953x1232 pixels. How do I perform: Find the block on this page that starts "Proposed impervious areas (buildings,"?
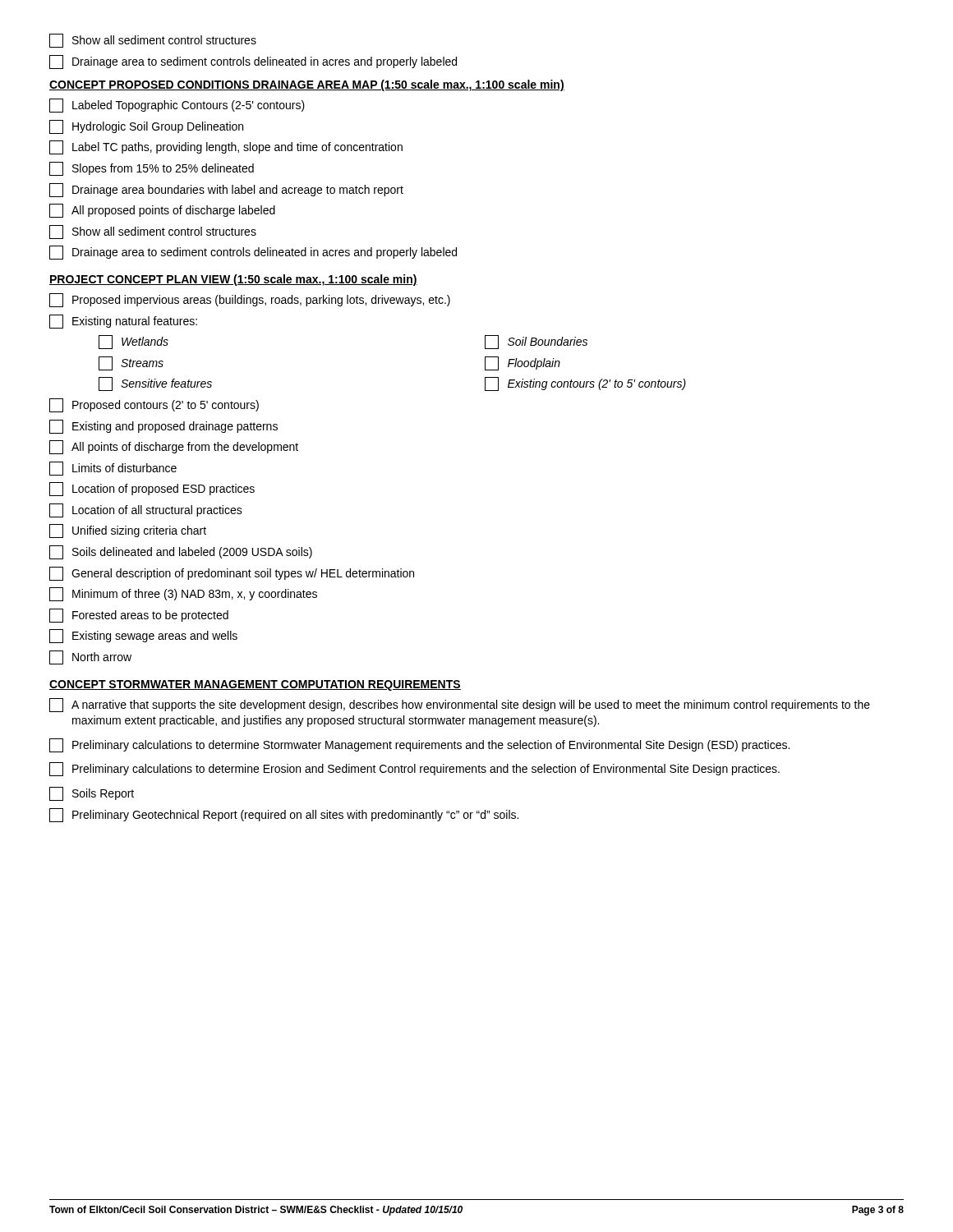250,300
